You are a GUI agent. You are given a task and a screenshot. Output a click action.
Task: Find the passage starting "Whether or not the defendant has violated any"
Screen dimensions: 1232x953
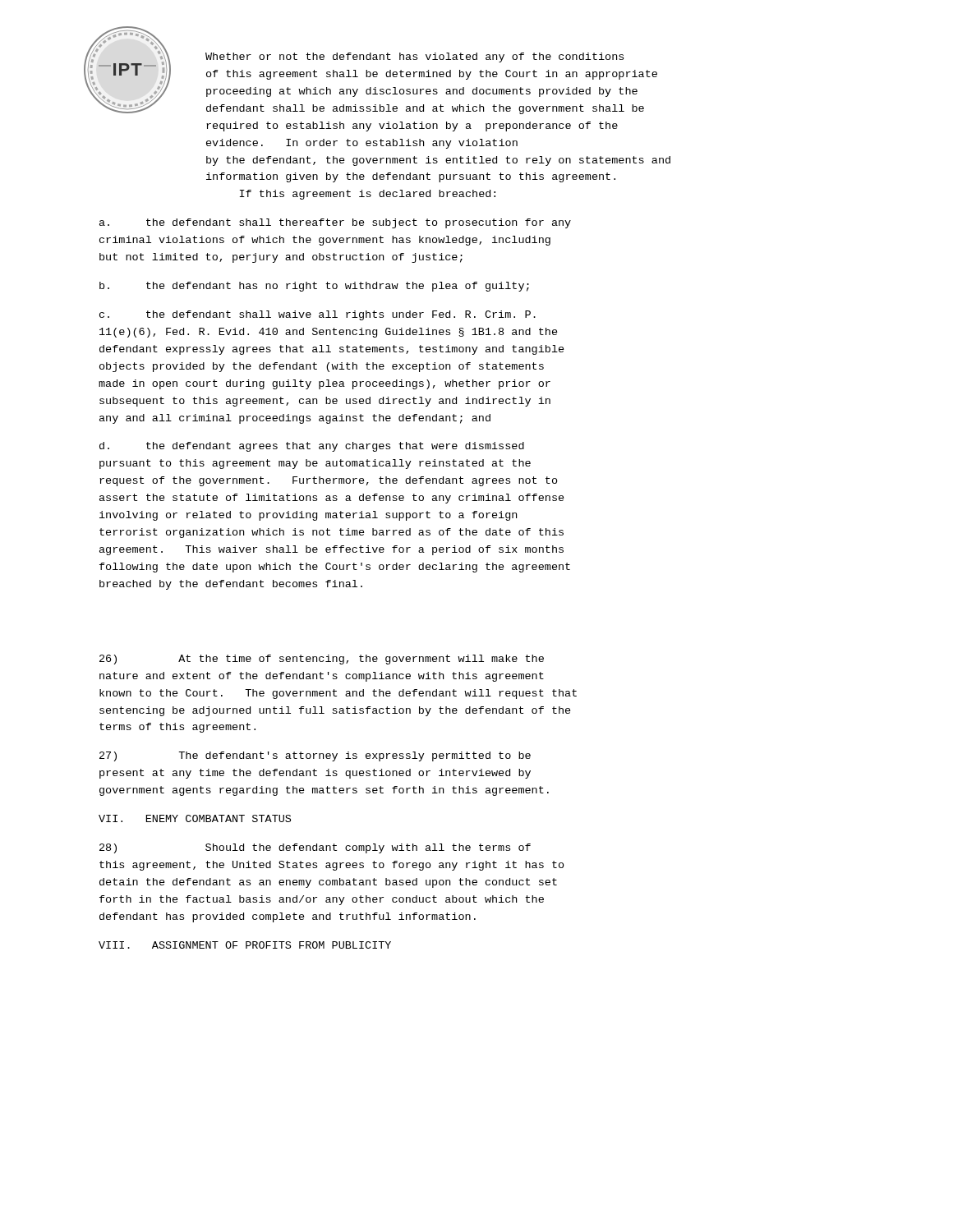(438, 126)
